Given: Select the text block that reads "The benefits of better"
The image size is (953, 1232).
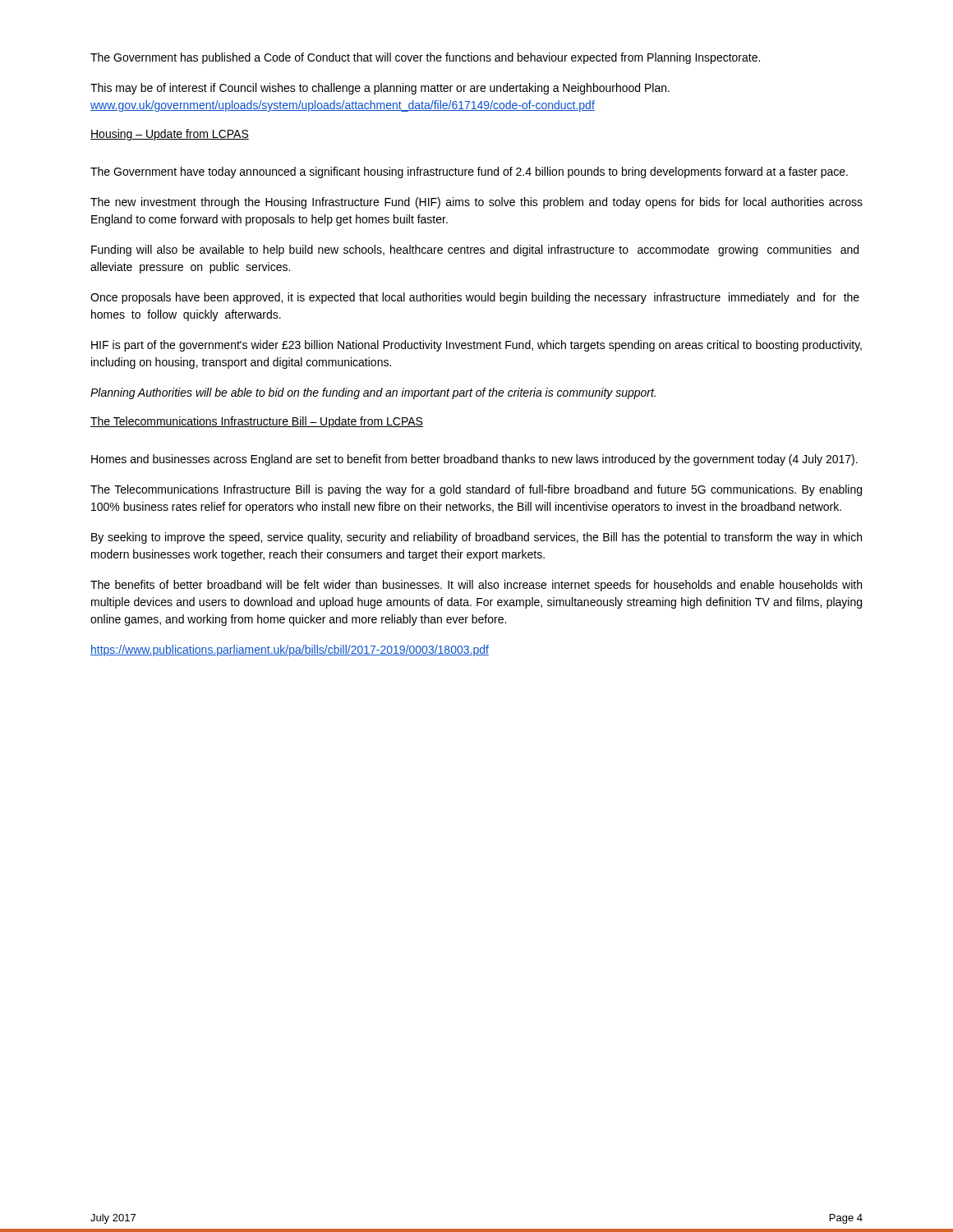Looking at the screenshot, I should tap(476, 602).
